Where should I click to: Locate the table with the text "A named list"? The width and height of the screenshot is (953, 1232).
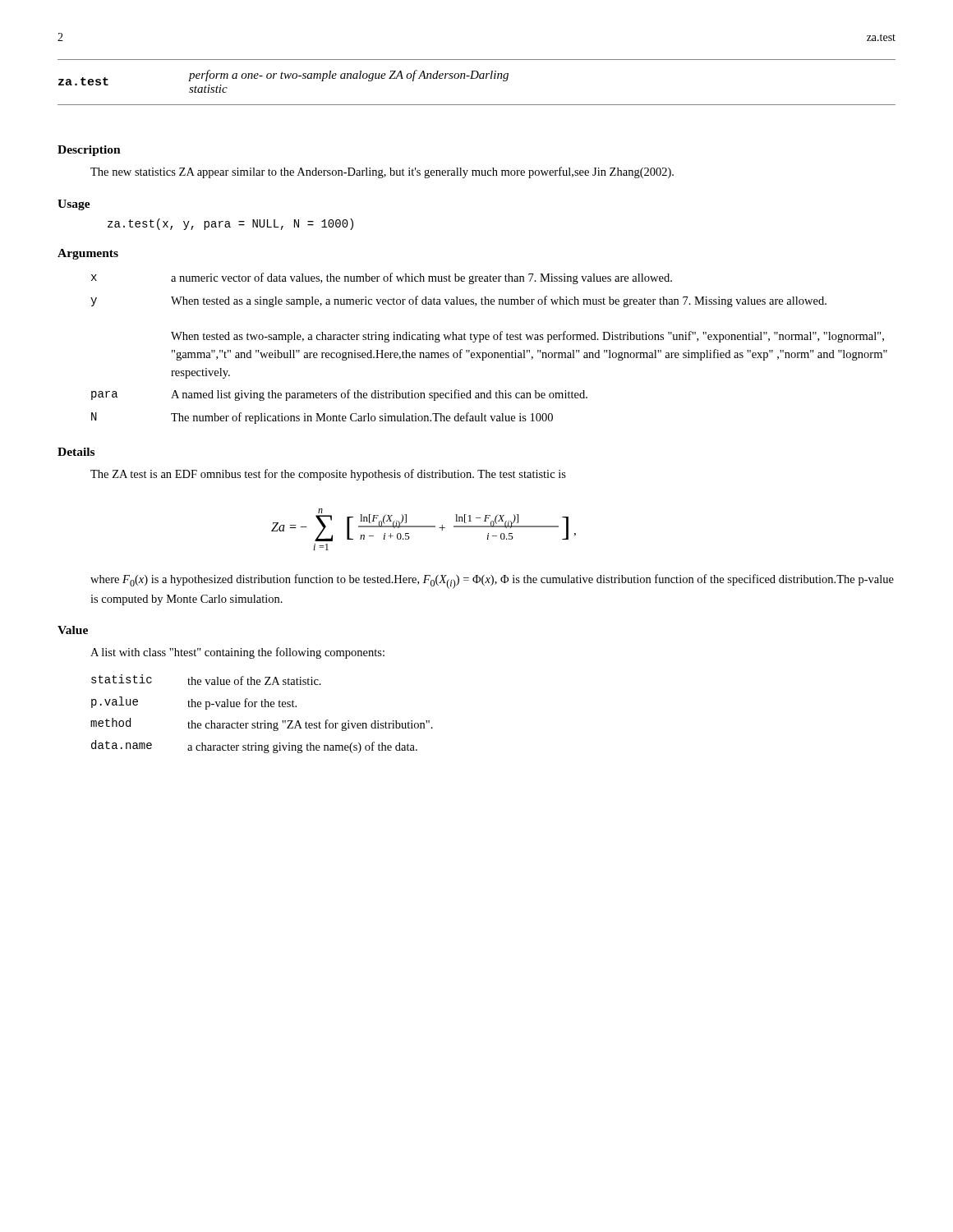pos(476,348)
